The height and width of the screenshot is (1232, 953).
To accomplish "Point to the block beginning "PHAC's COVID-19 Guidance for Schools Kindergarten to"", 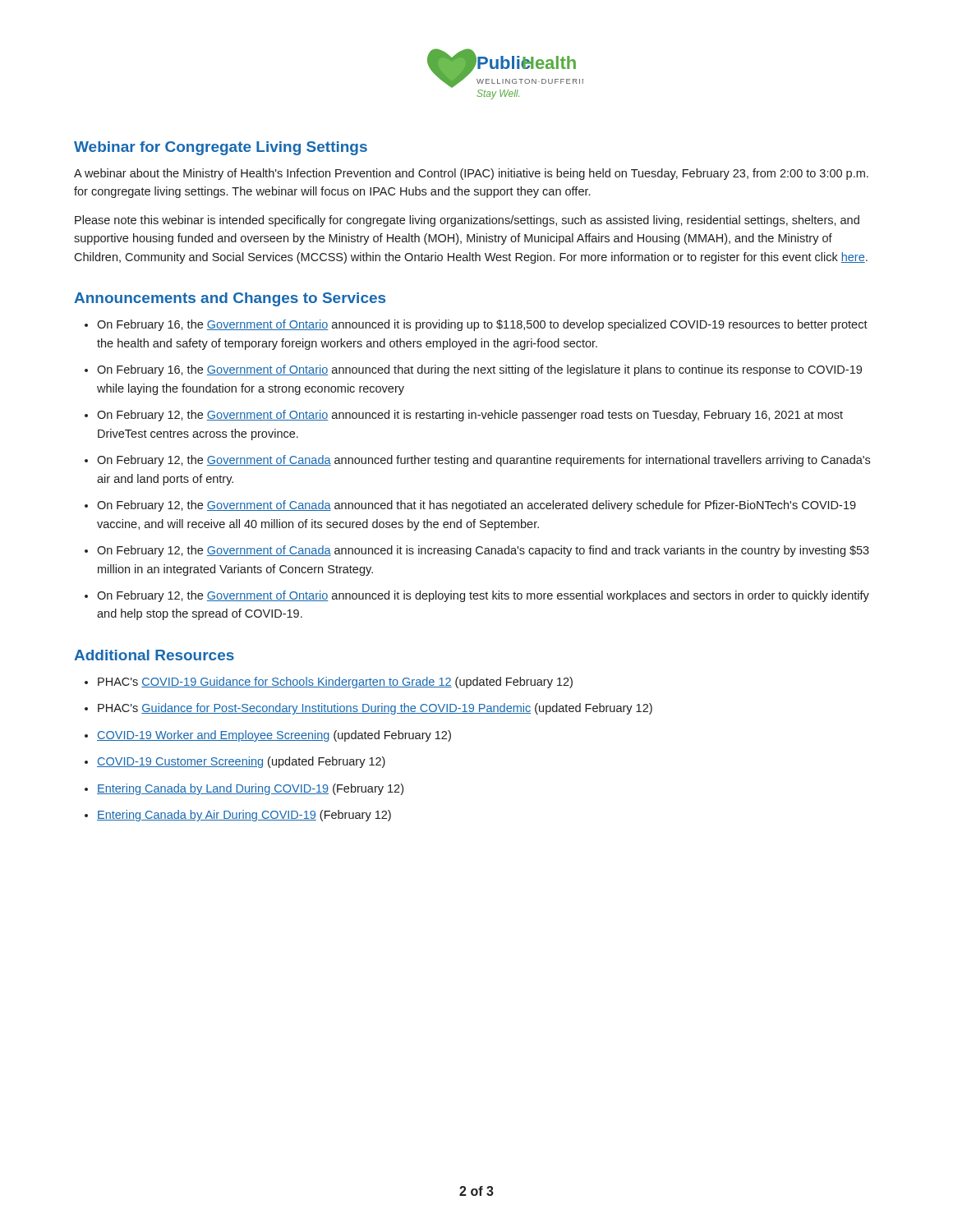I will click(x=335, y=682).
